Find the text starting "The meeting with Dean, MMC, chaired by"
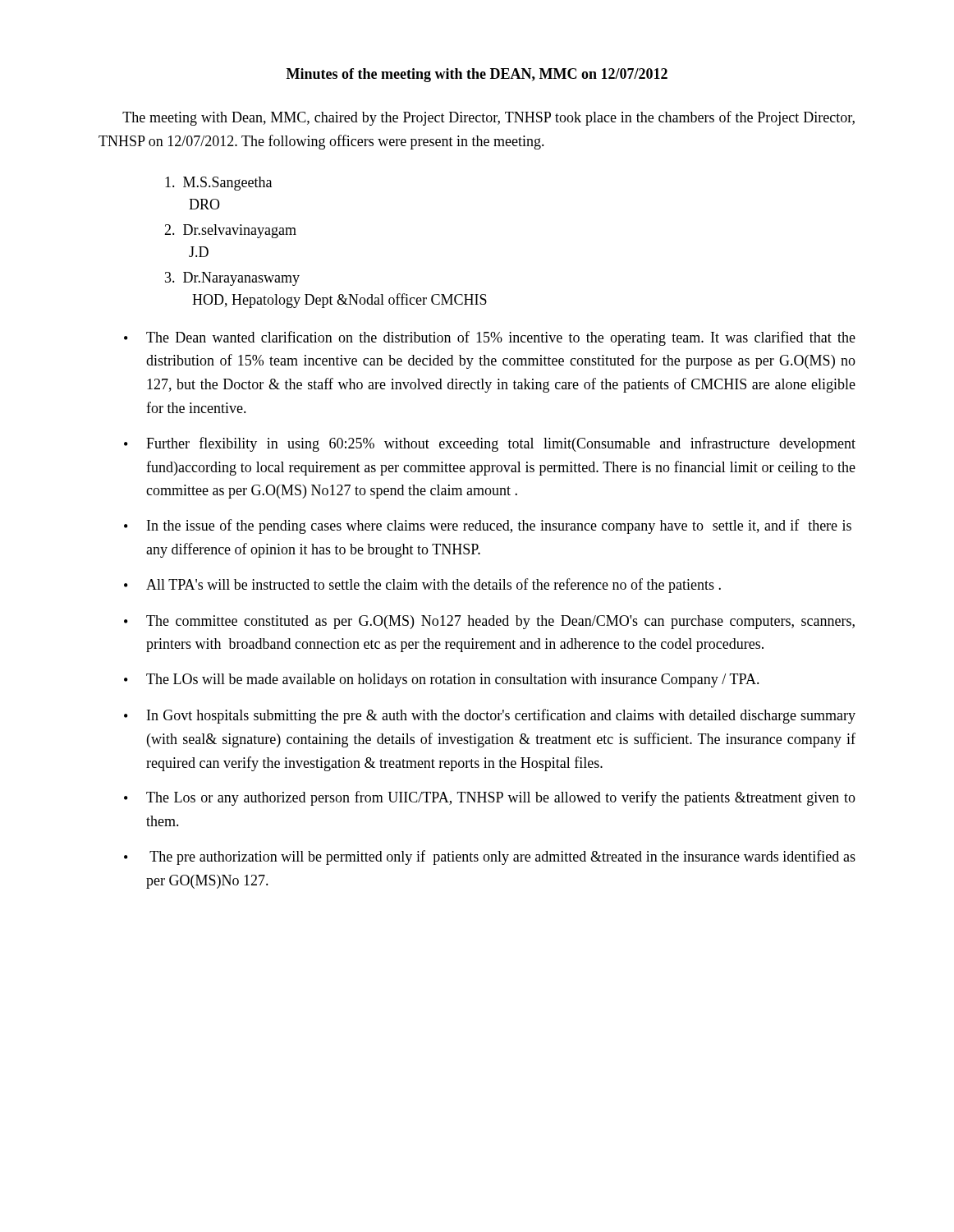 pos(477,129)
